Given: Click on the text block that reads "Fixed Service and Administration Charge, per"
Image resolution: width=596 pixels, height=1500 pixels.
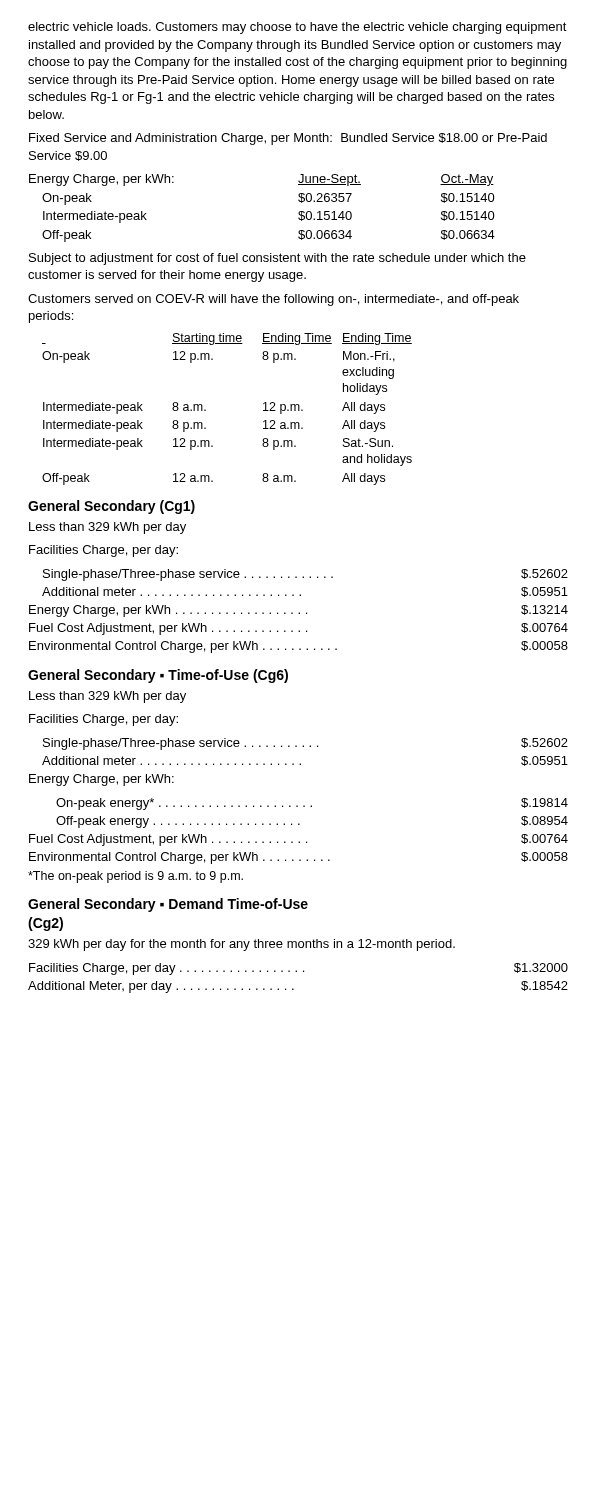Looking at the screenshot, I should tap(298, 147).
